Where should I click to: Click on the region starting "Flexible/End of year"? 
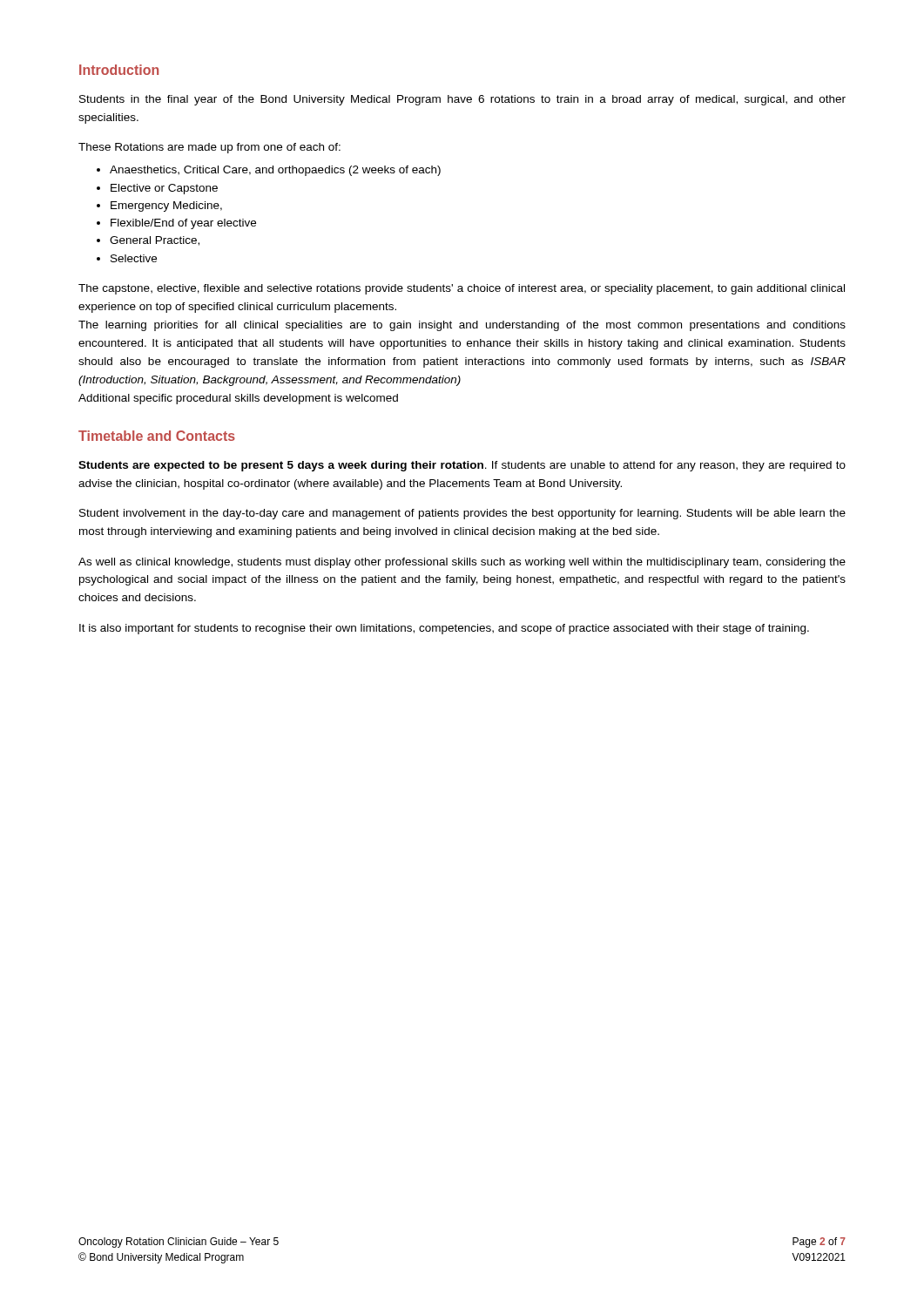[176, 224]
